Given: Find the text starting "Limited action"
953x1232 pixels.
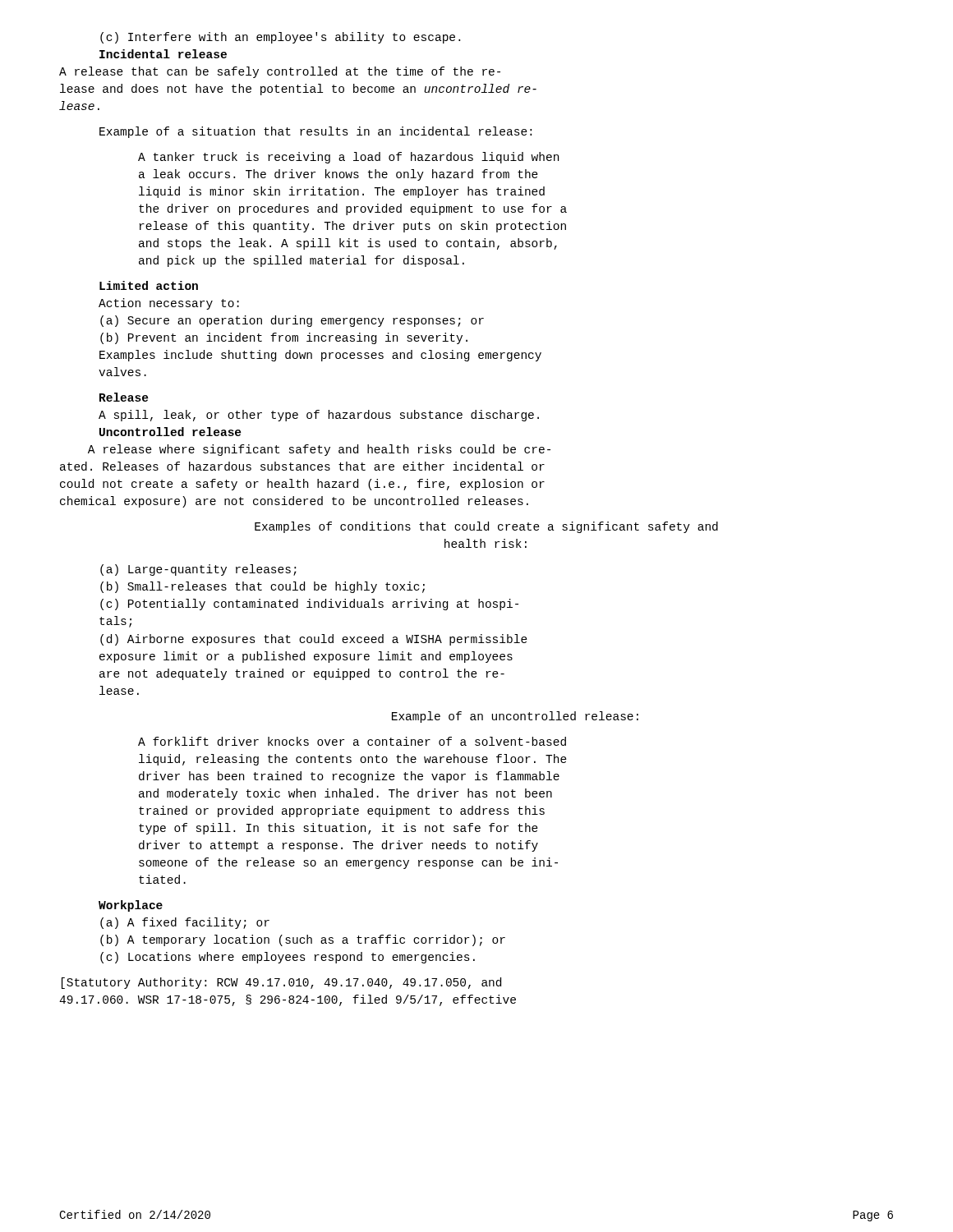Looking at the screenshot, I should pyautogui.click(x=149, y=285).
